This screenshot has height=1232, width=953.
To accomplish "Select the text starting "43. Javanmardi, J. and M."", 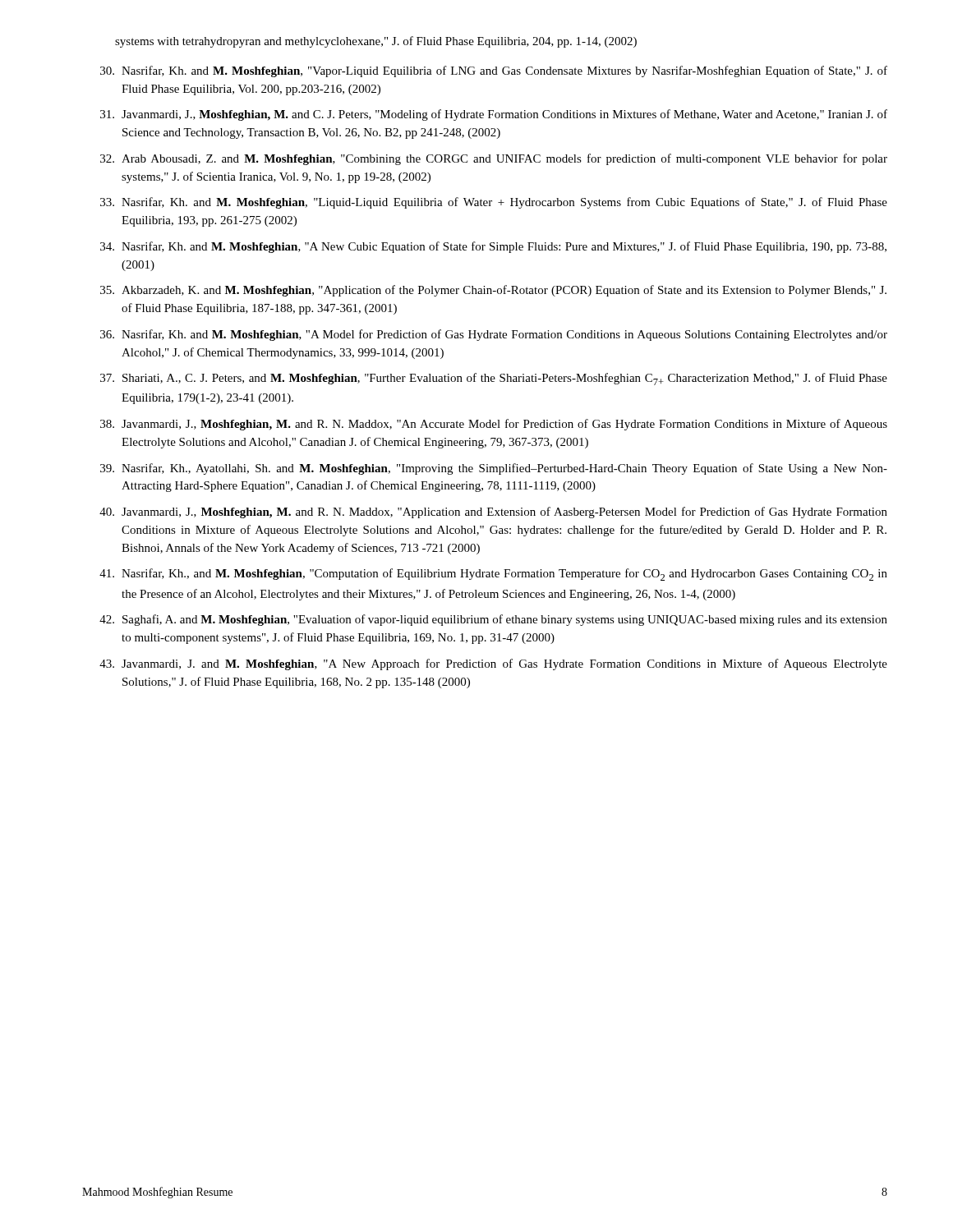I will [x=485, y=673].
